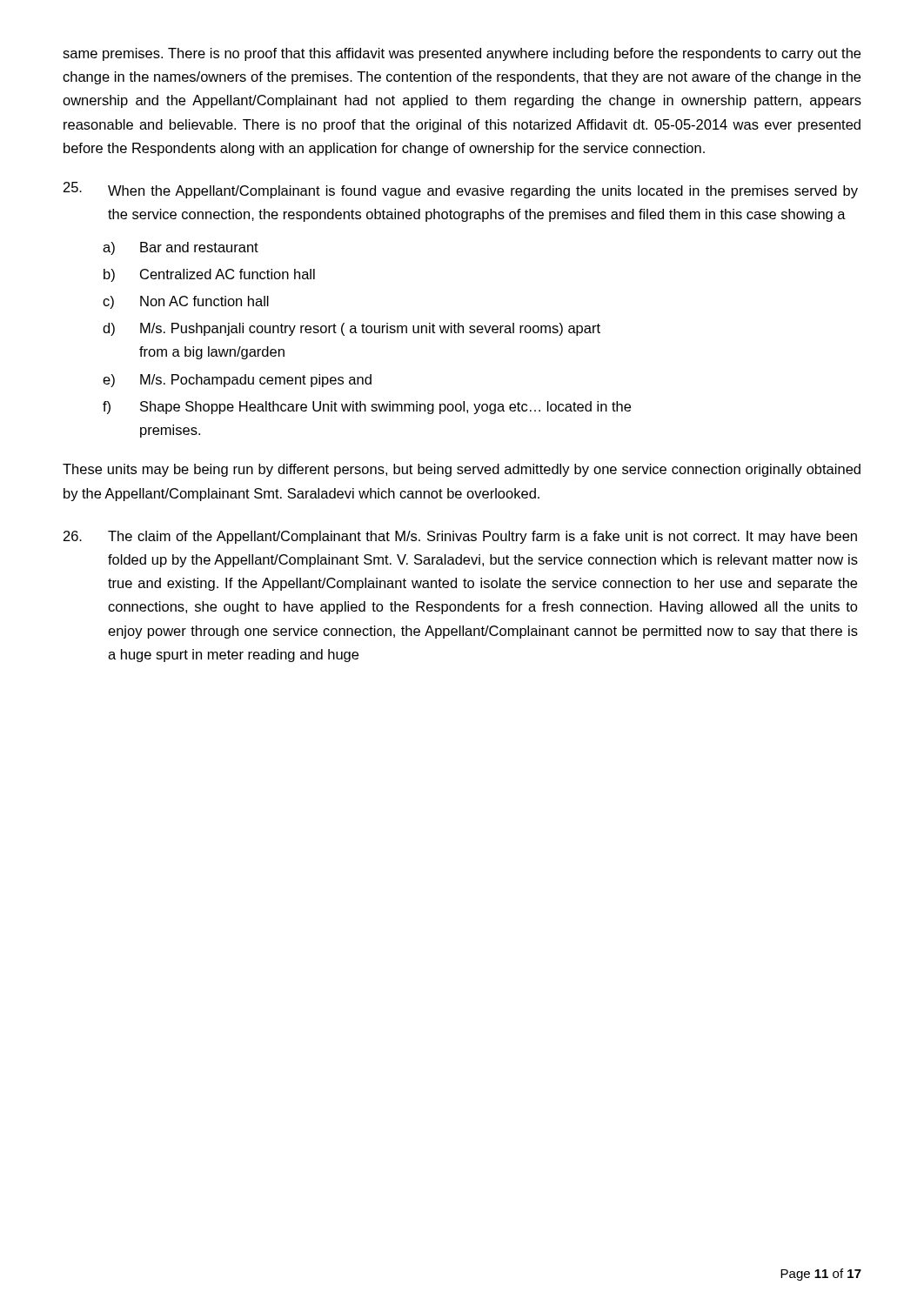Select the element starting "b) Centralized AC function hall"
Screen dimensions: 1305x924
pos(209,275)
